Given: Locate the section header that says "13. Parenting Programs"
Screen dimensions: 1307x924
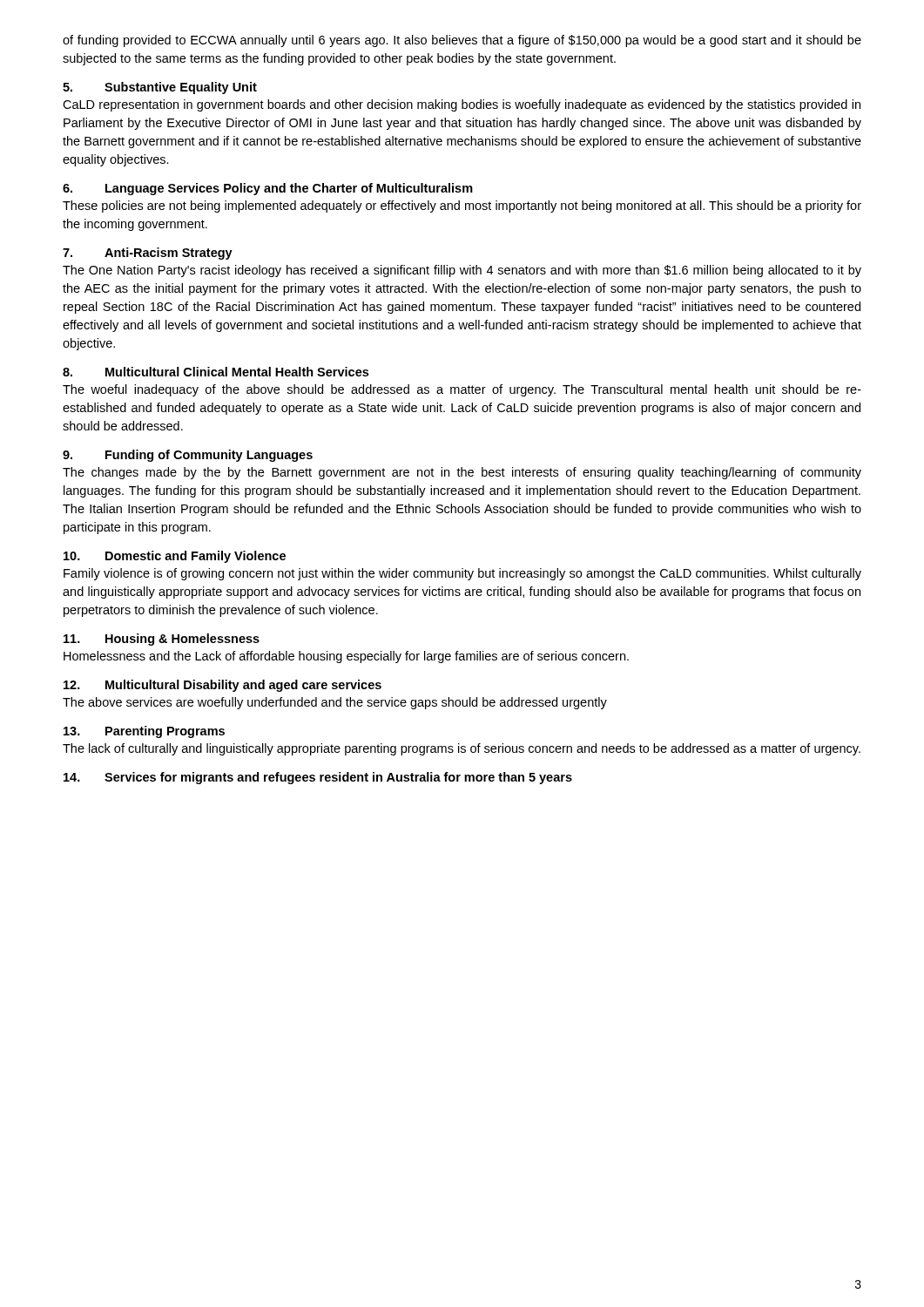Looking at the screenshot, I should [x=144, y=731].
